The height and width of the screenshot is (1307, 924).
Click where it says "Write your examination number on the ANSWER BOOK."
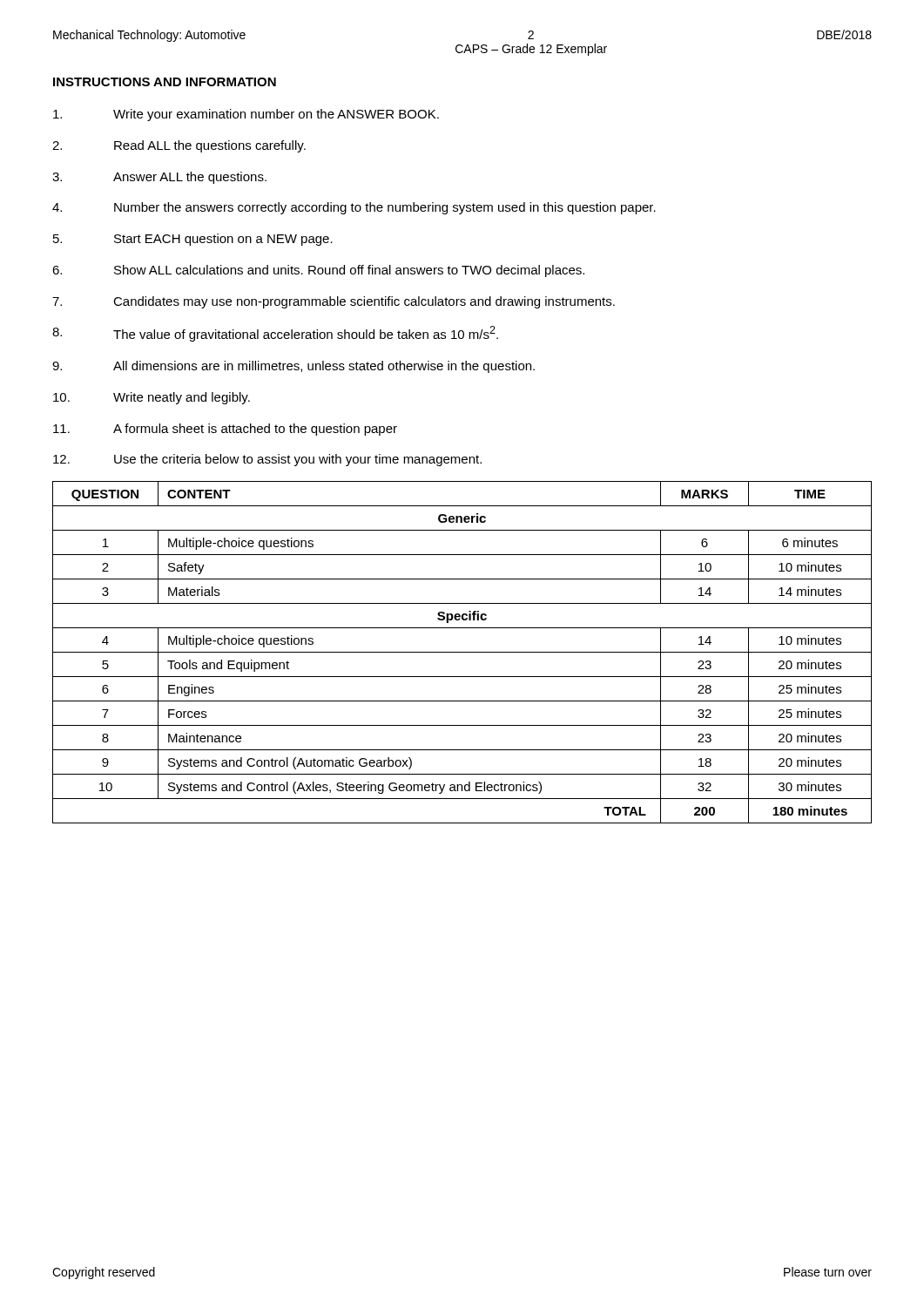pos(246,115)
